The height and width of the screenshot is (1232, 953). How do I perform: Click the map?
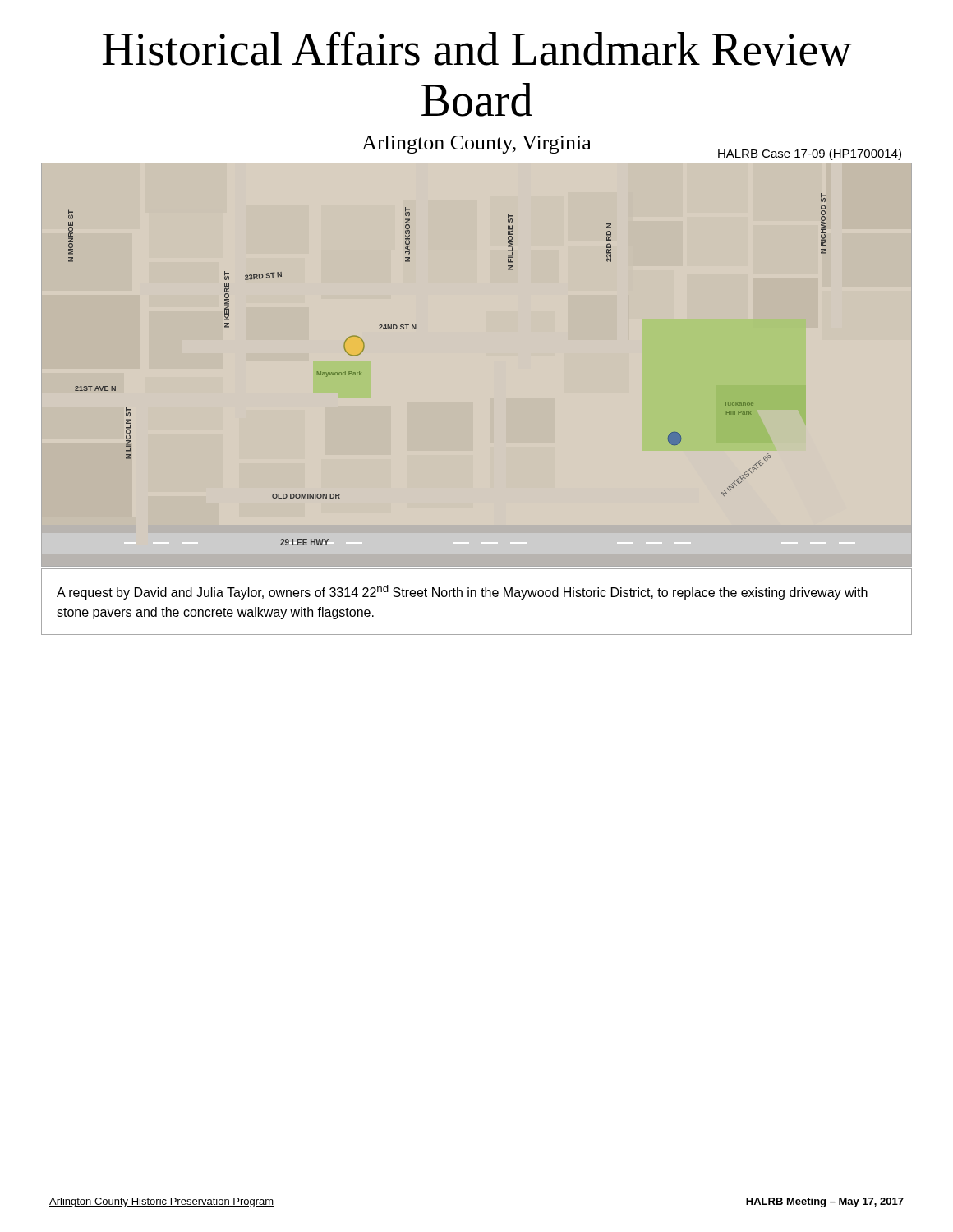(476, 365)
